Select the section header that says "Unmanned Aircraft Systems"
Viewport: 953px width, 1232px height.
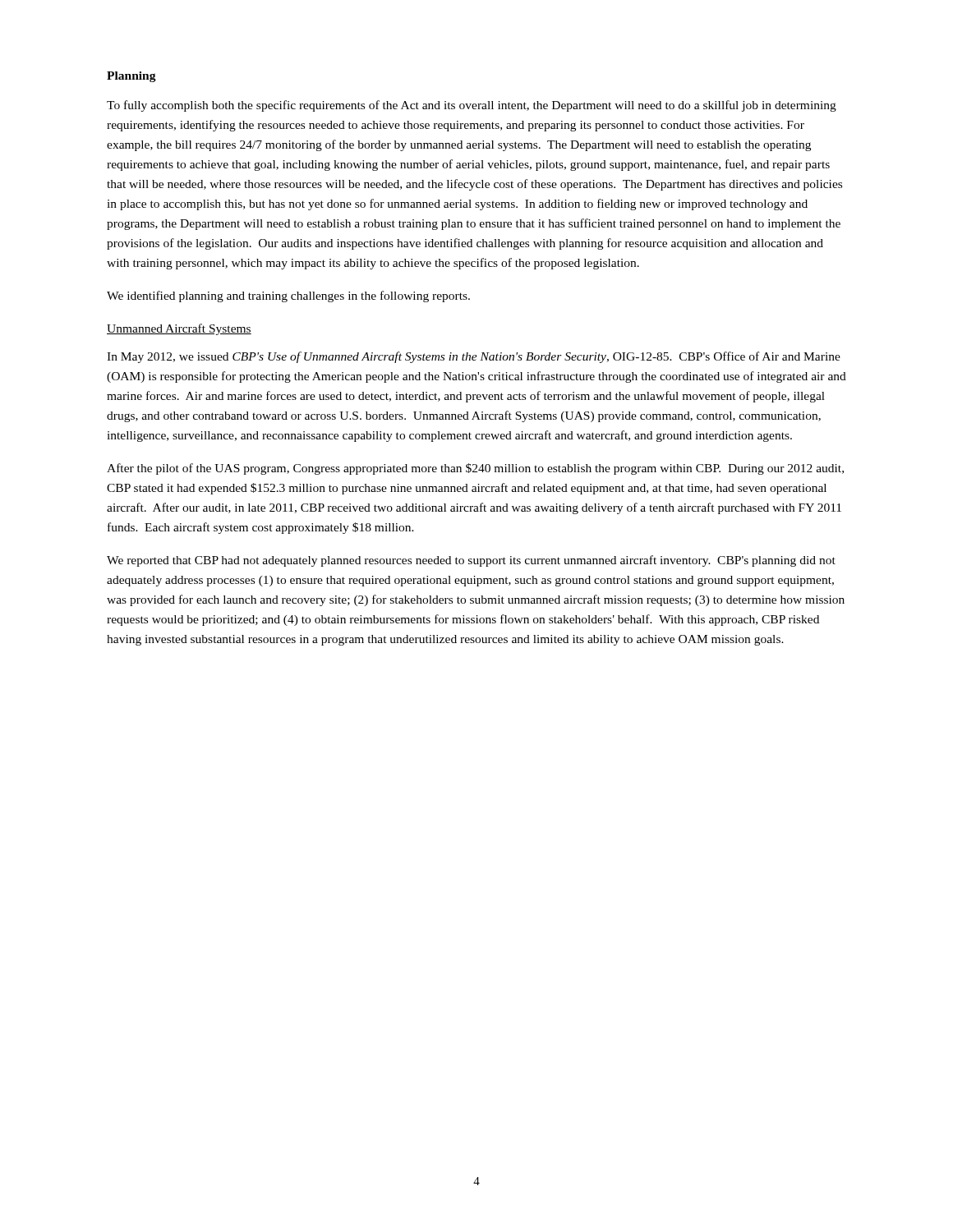pyautogui.click(x=179, y=328)
